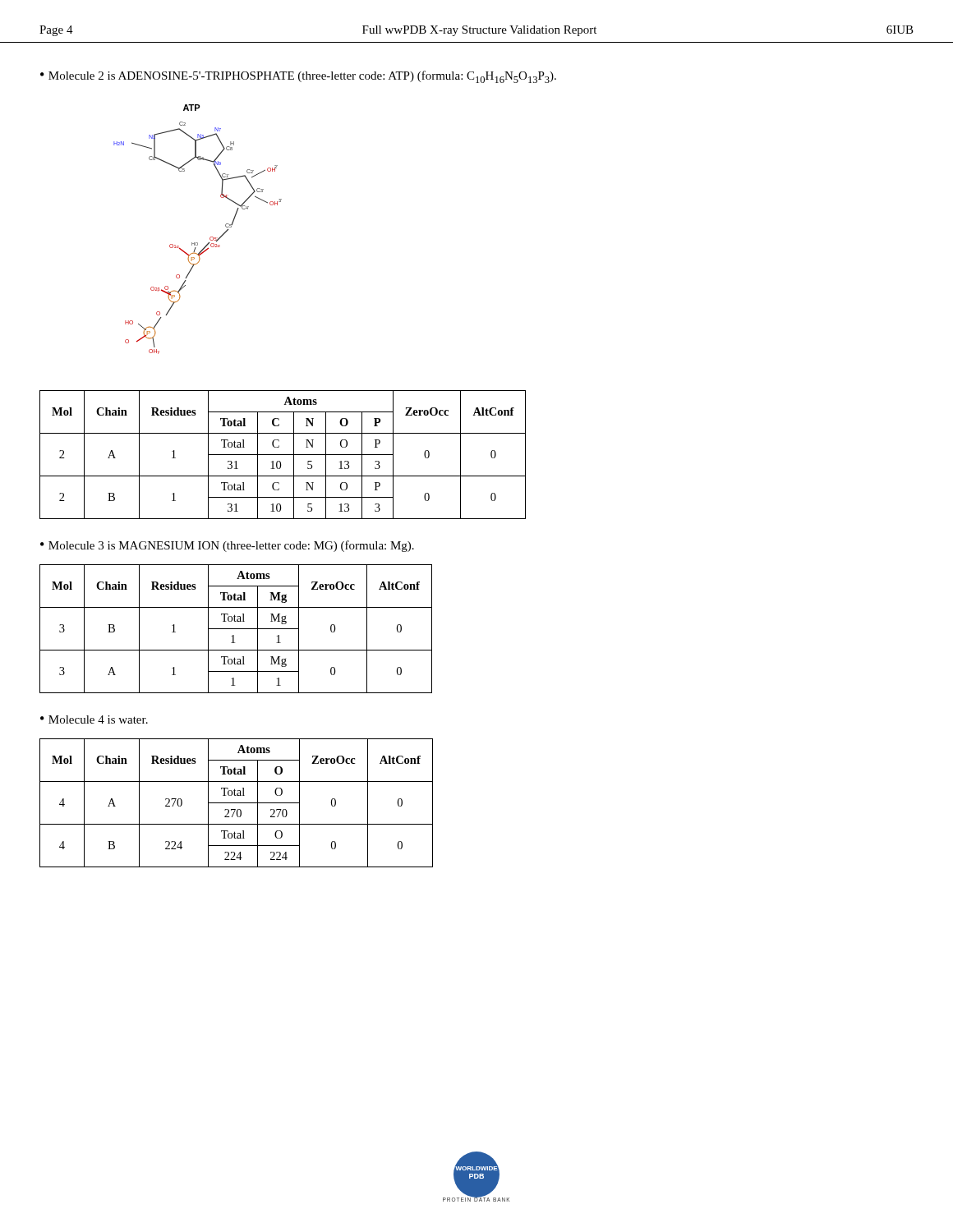Find the illustration
This screenshot has height=1232, width=953.
tap(489, 239)
